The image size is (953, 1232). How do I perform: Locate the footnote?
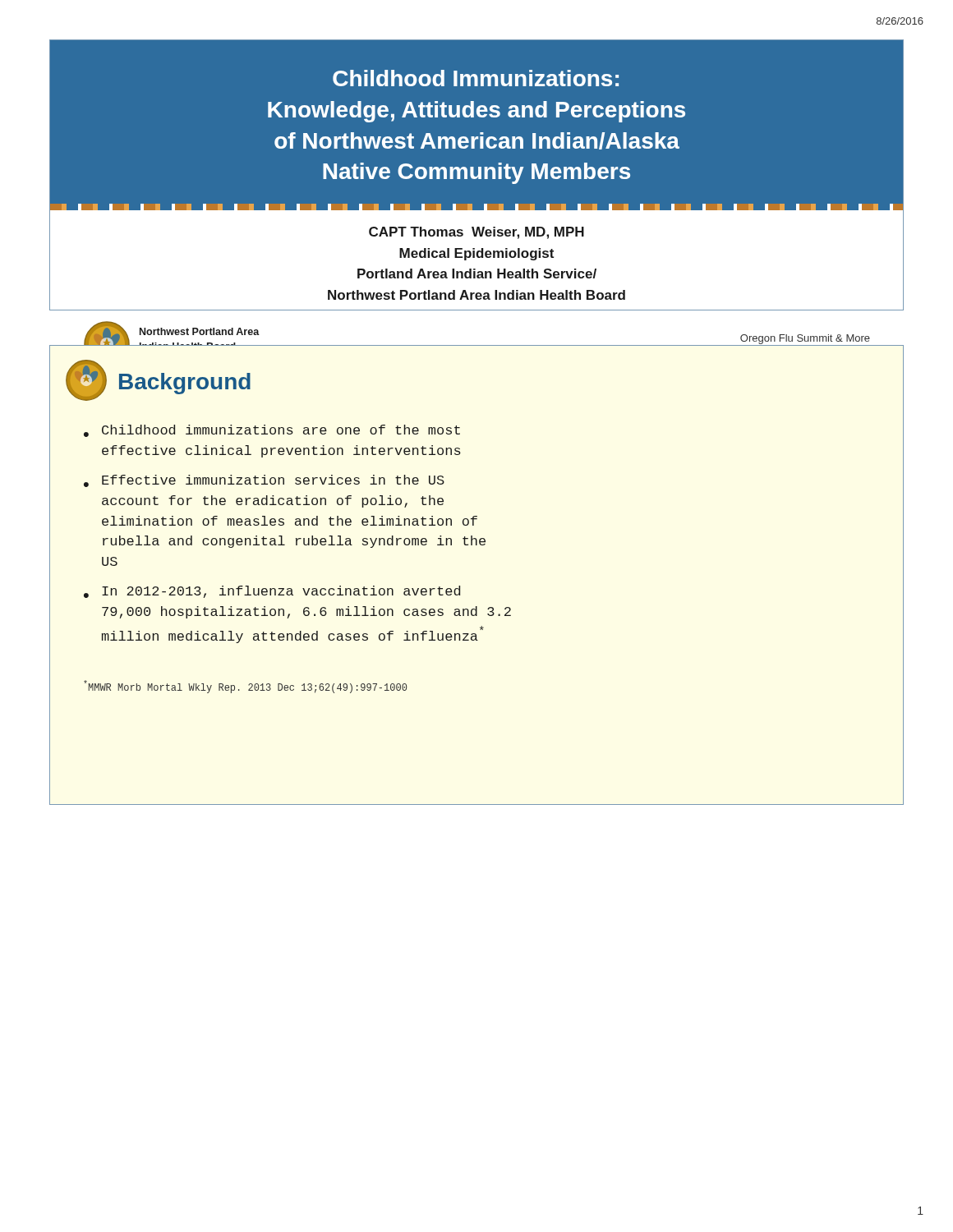click(x=245, y=687)
